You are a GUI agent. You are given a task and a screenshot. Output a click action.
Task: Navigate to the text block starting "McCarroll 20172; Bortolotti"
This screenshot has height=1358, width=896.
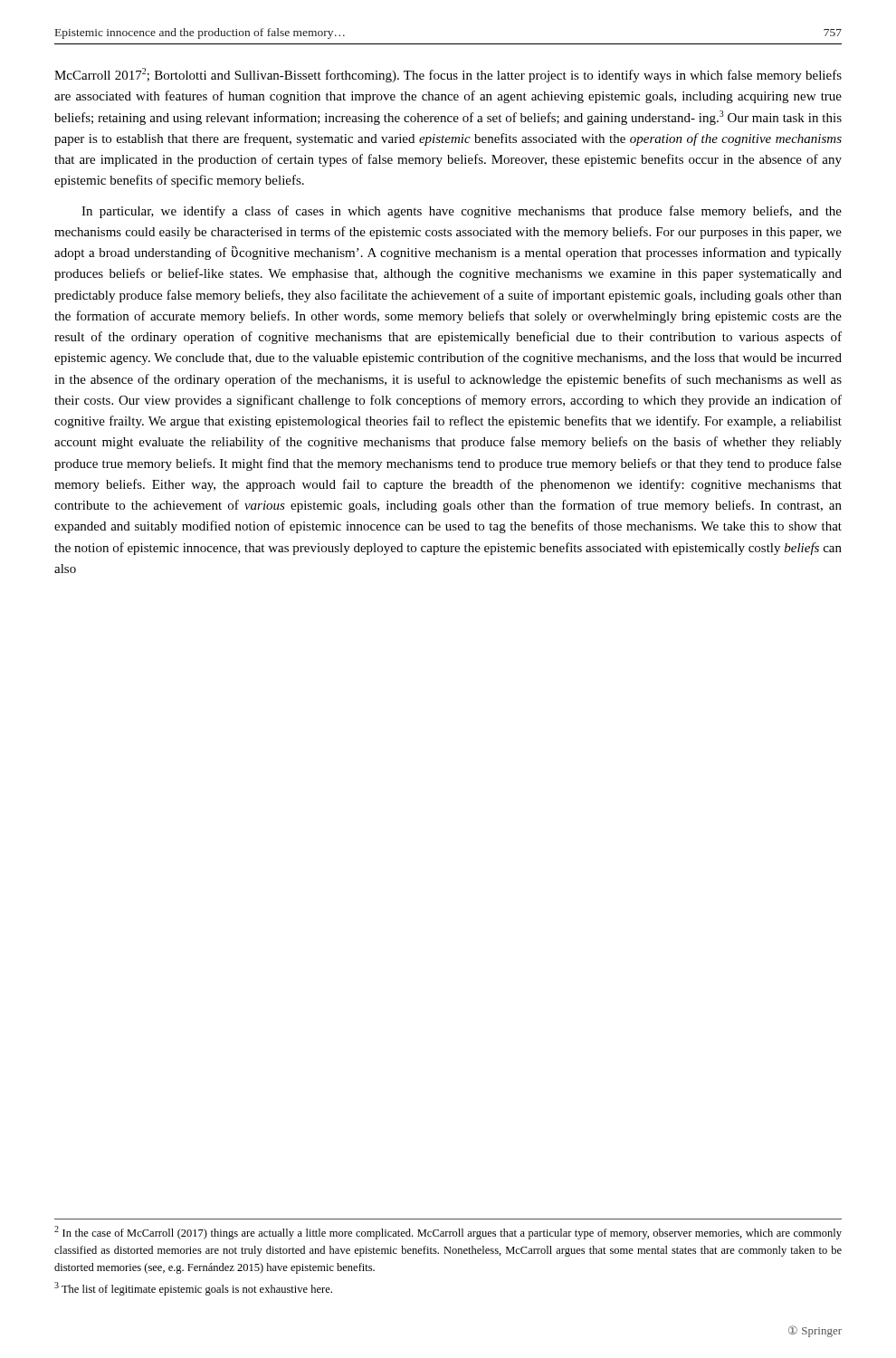click(x=448, y=128)
